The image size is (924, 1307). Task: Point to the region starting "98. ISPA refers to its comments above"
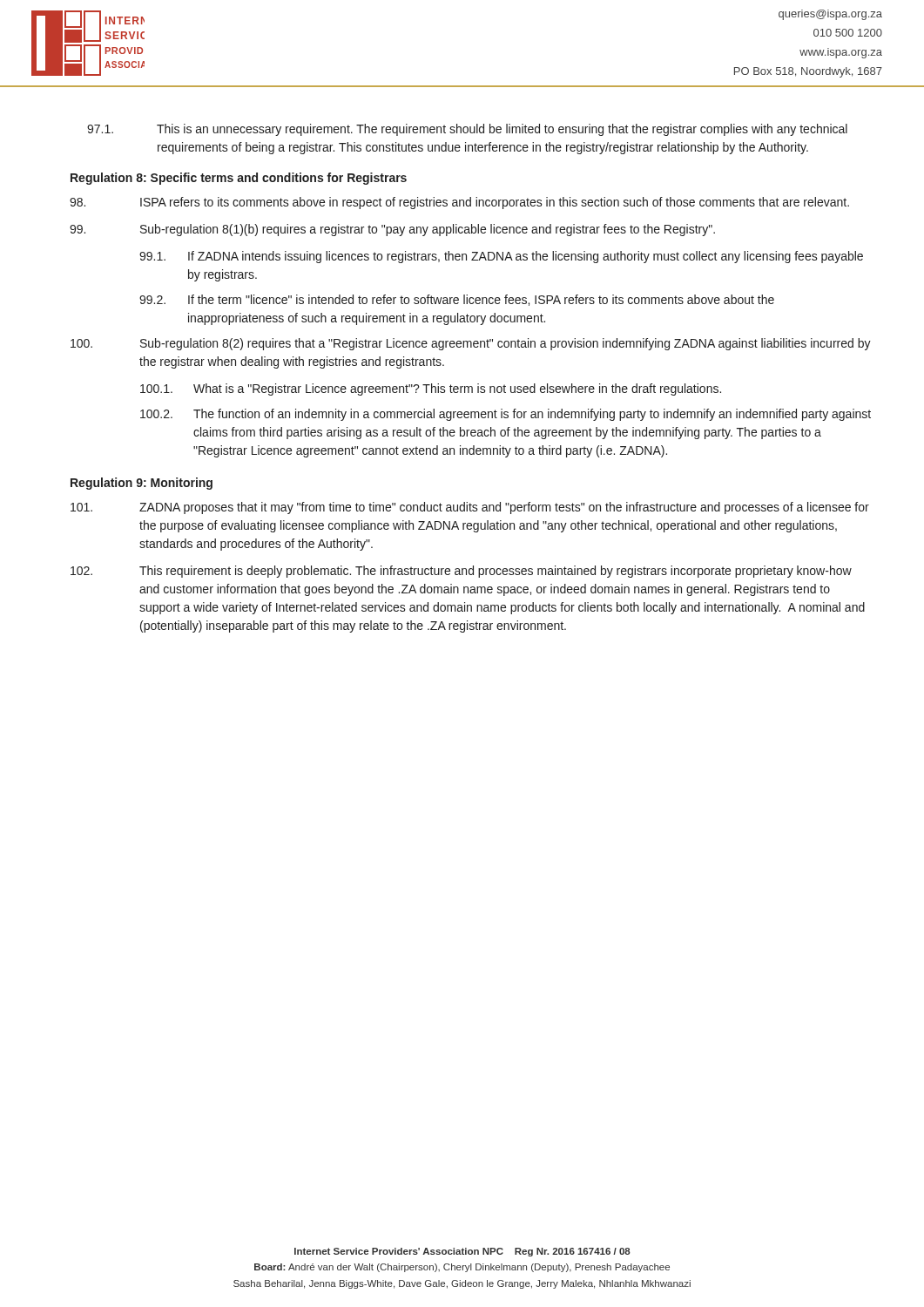coord(471,203)
